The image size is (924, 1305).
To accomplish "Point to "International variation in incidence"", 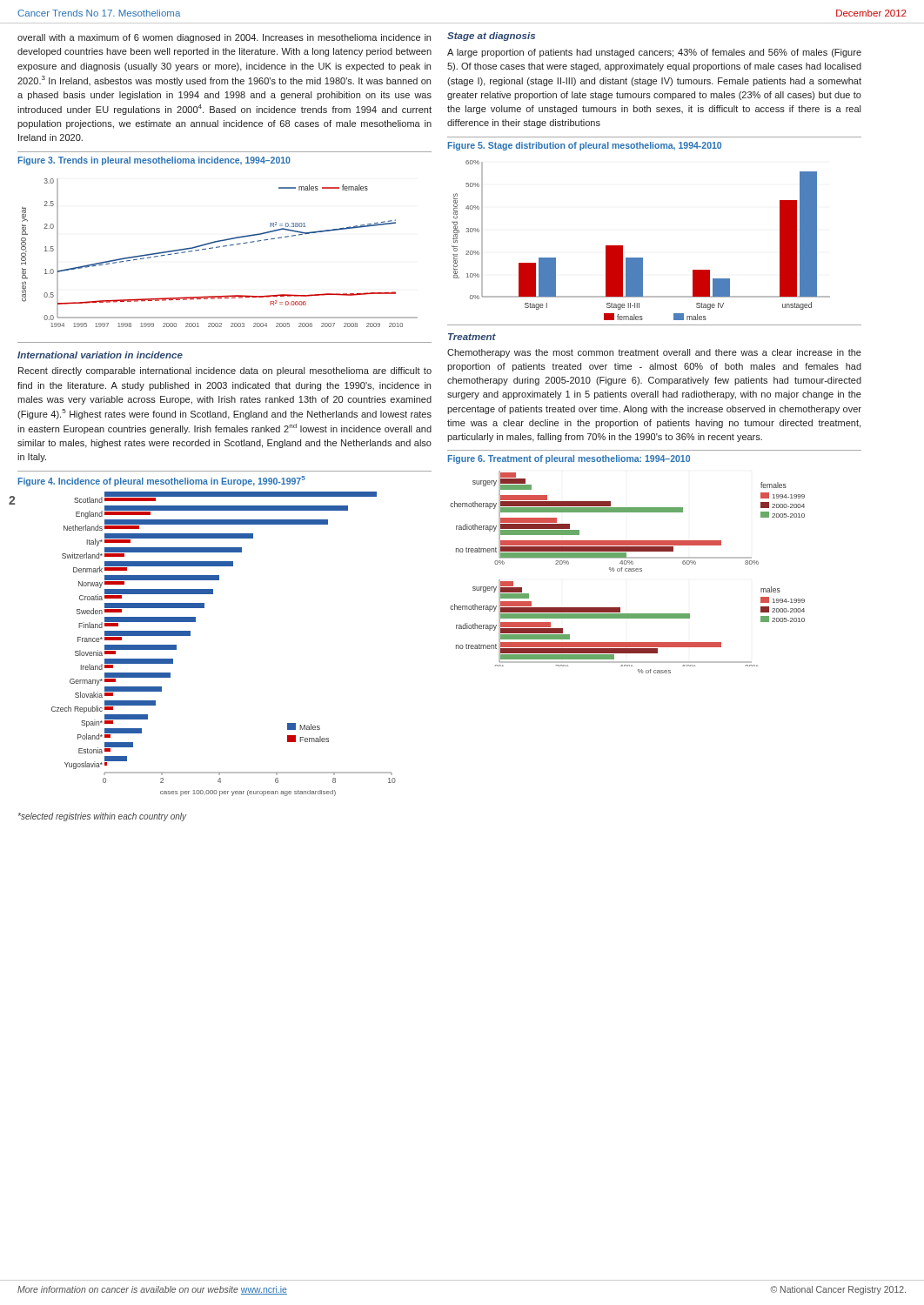I will click(100, 355).
